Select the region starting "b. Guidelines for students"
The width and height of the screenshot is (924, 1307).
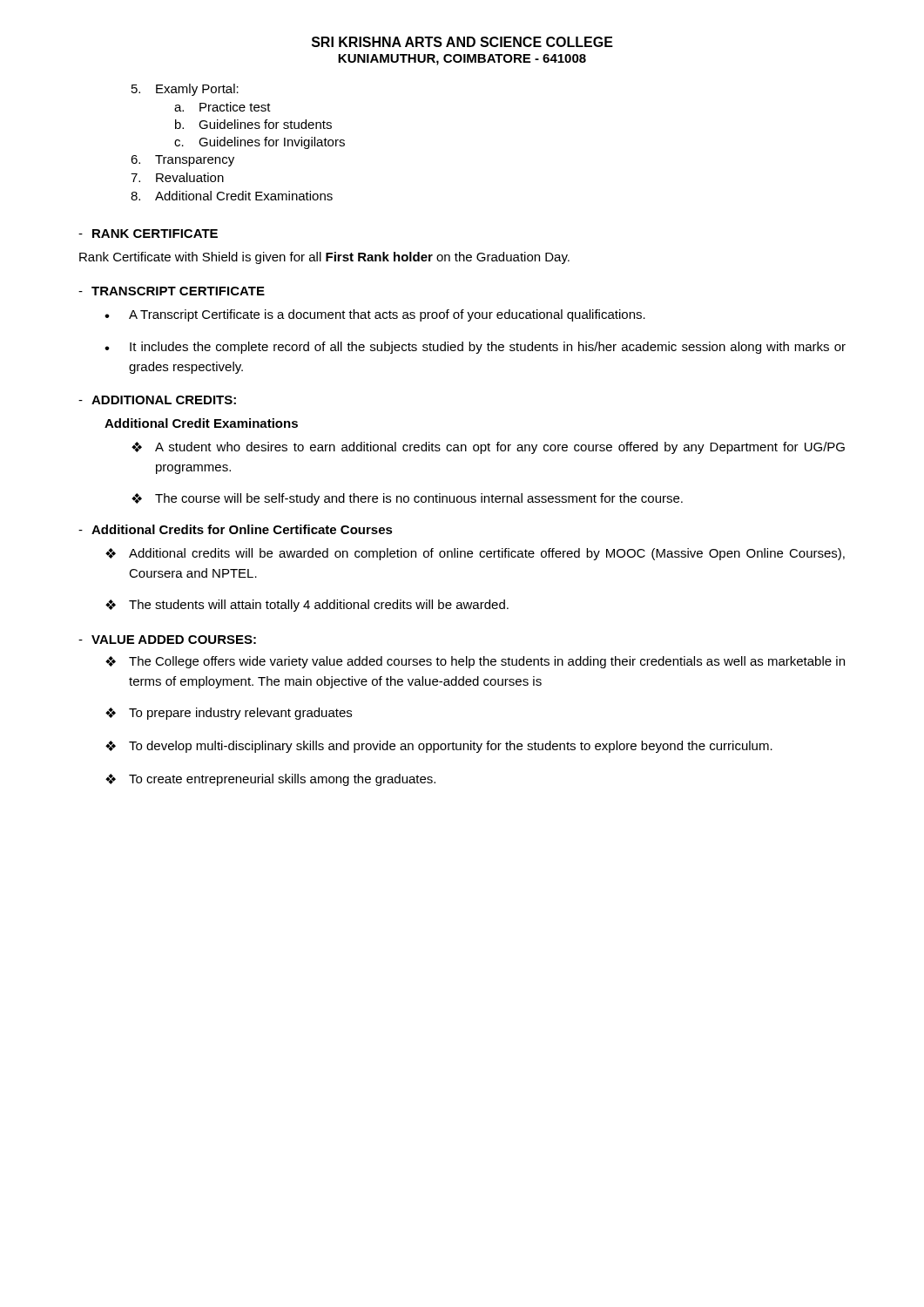[x=253, y=124]
